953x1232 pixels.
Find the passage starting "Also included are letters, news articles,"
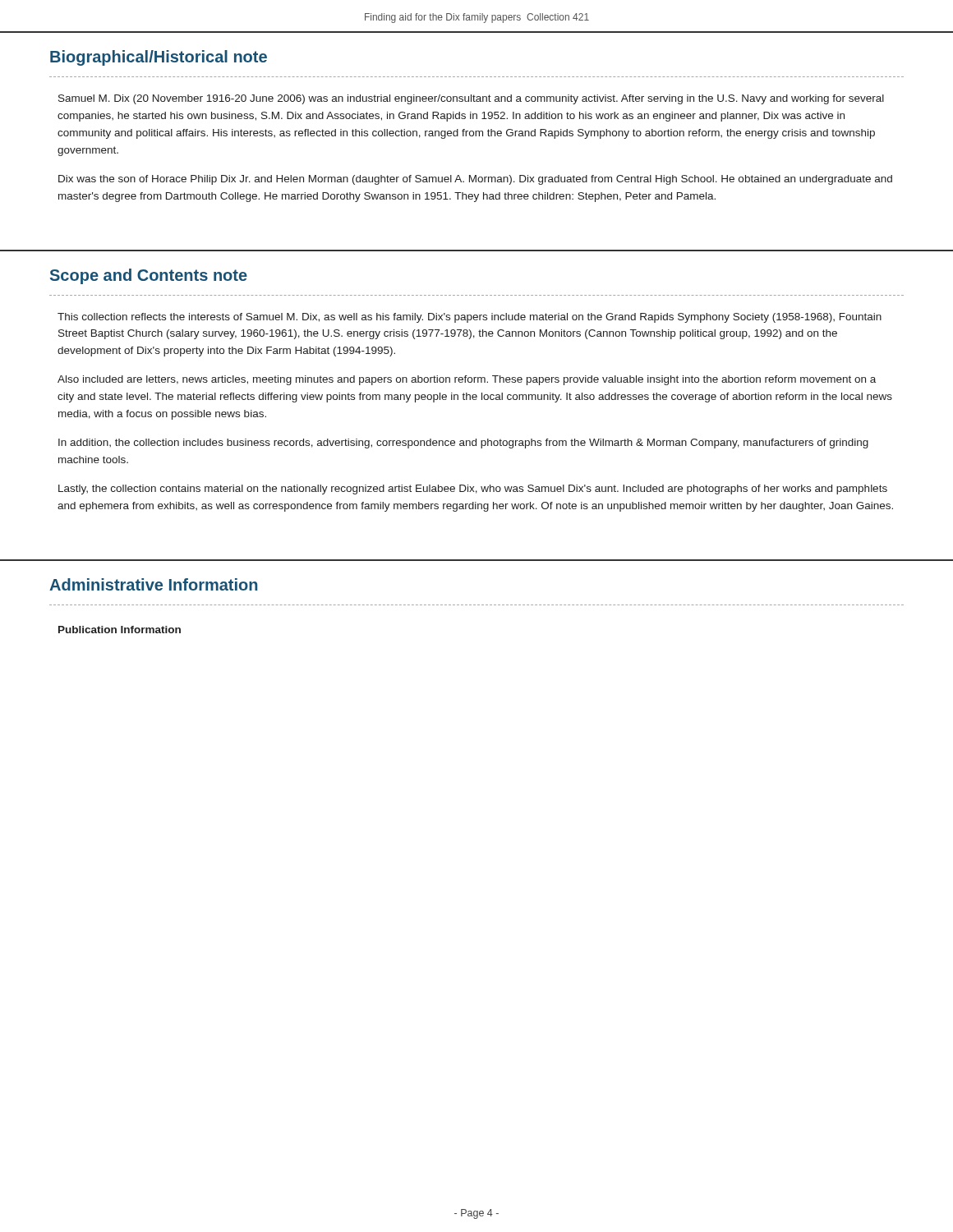pos(476,397)
